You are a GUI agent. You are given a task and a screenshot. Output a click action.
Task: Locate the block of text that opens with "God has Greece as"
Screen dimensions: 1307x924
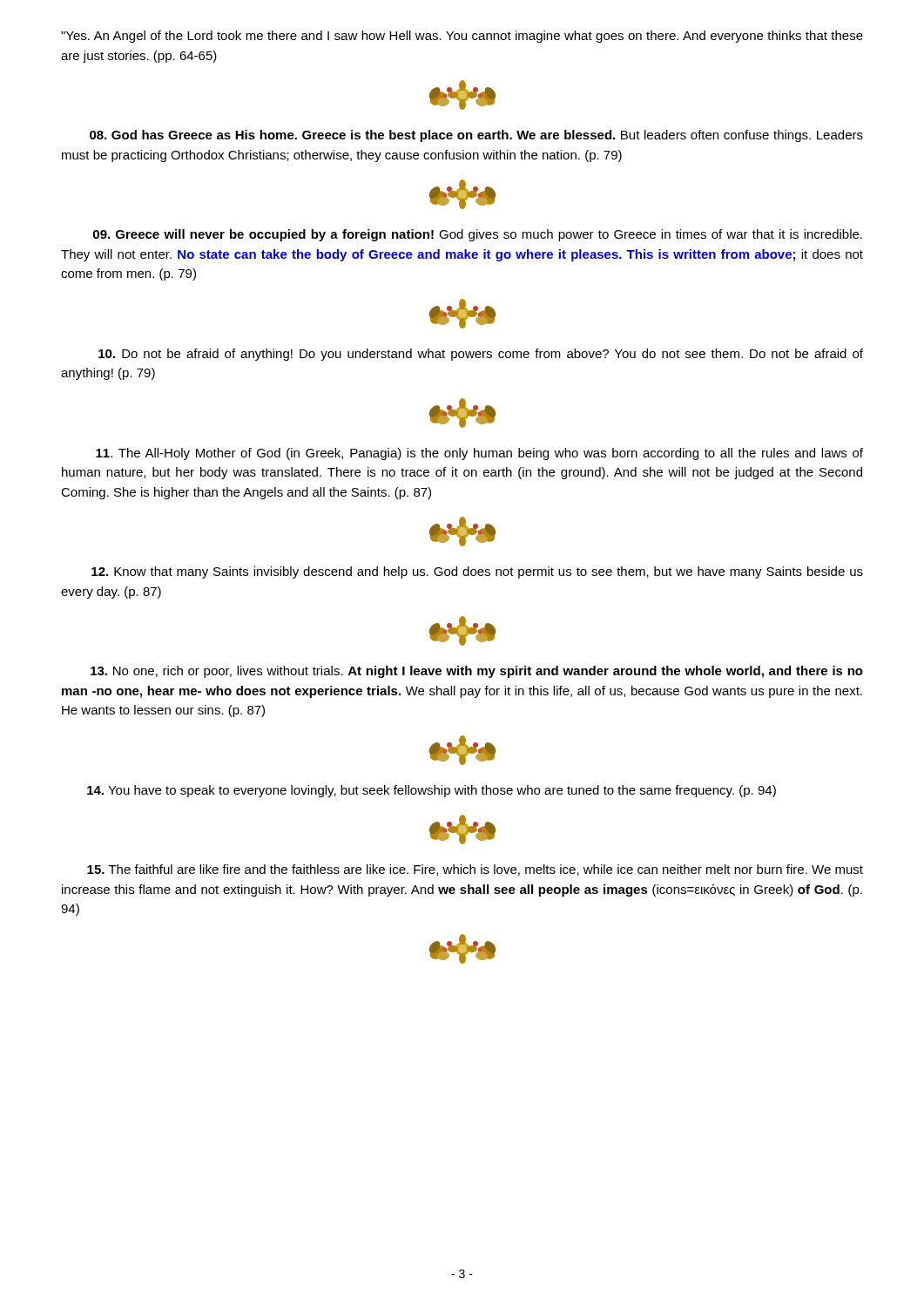(462, 145)
